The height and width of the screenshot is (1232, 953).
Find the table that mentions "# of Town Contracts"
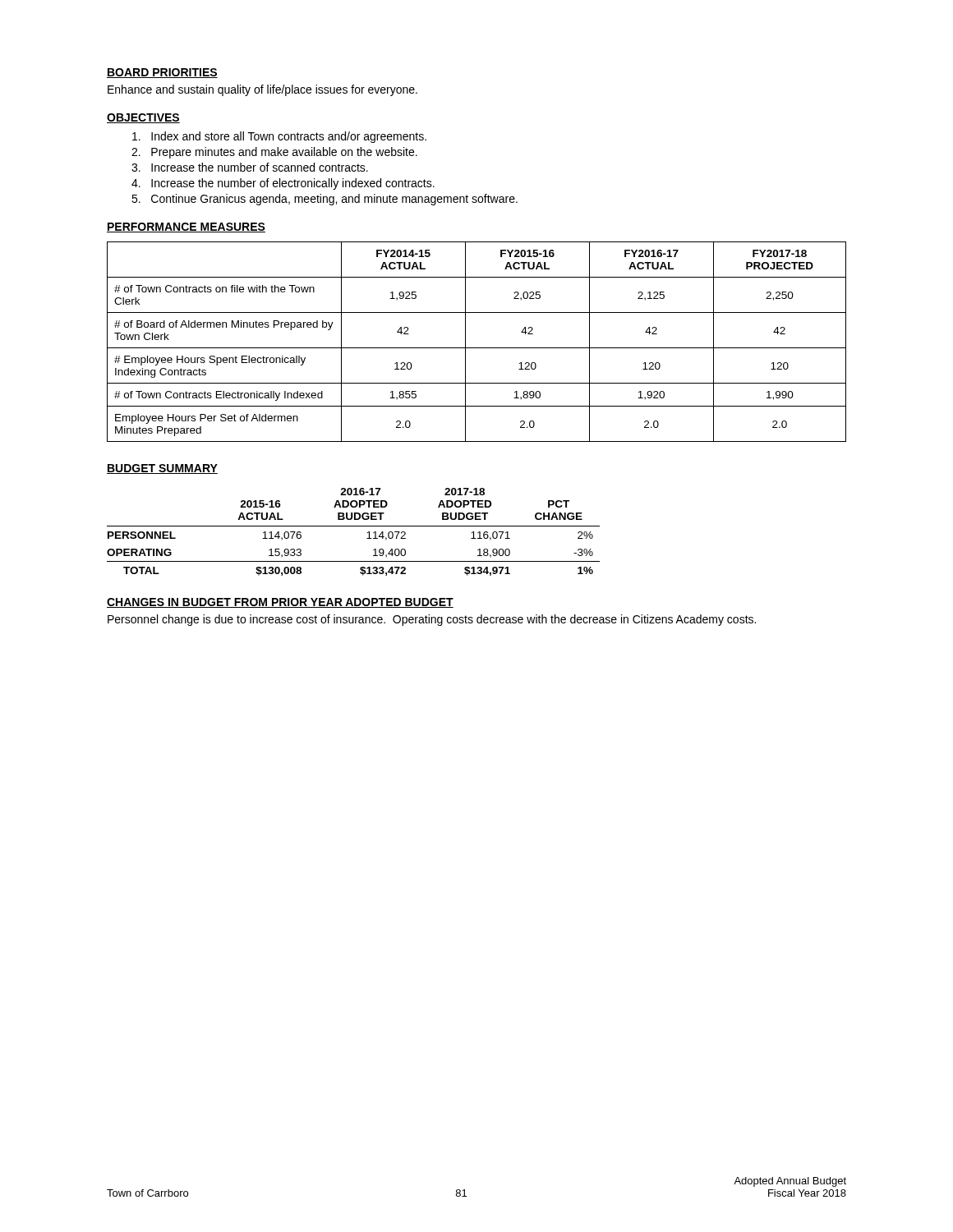coord(476,342)
